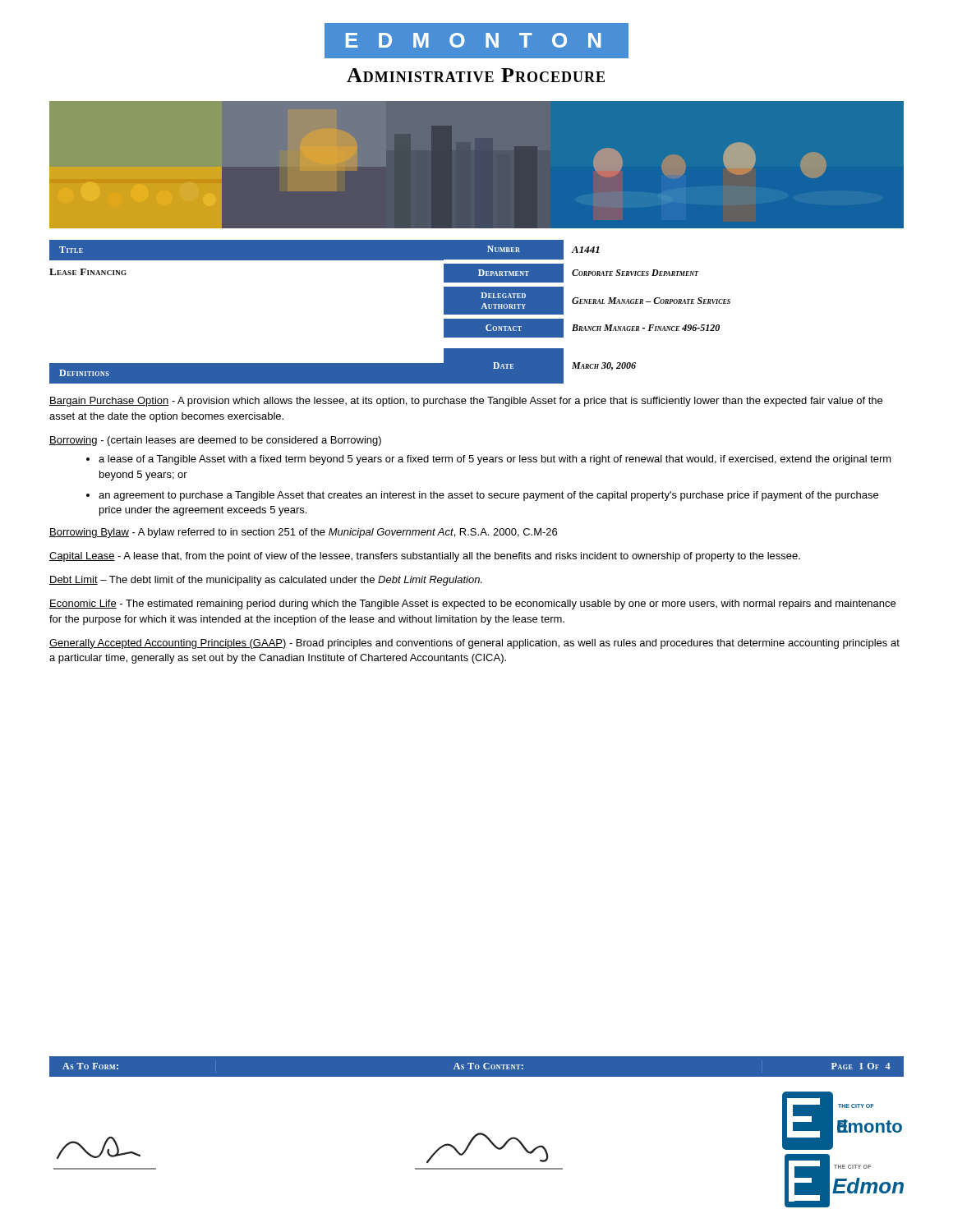Find the text block with the text "Borrowing Bylaw - A"
Image resolution: width=953 pixels, height=1232 pixels.
(476, 533)
